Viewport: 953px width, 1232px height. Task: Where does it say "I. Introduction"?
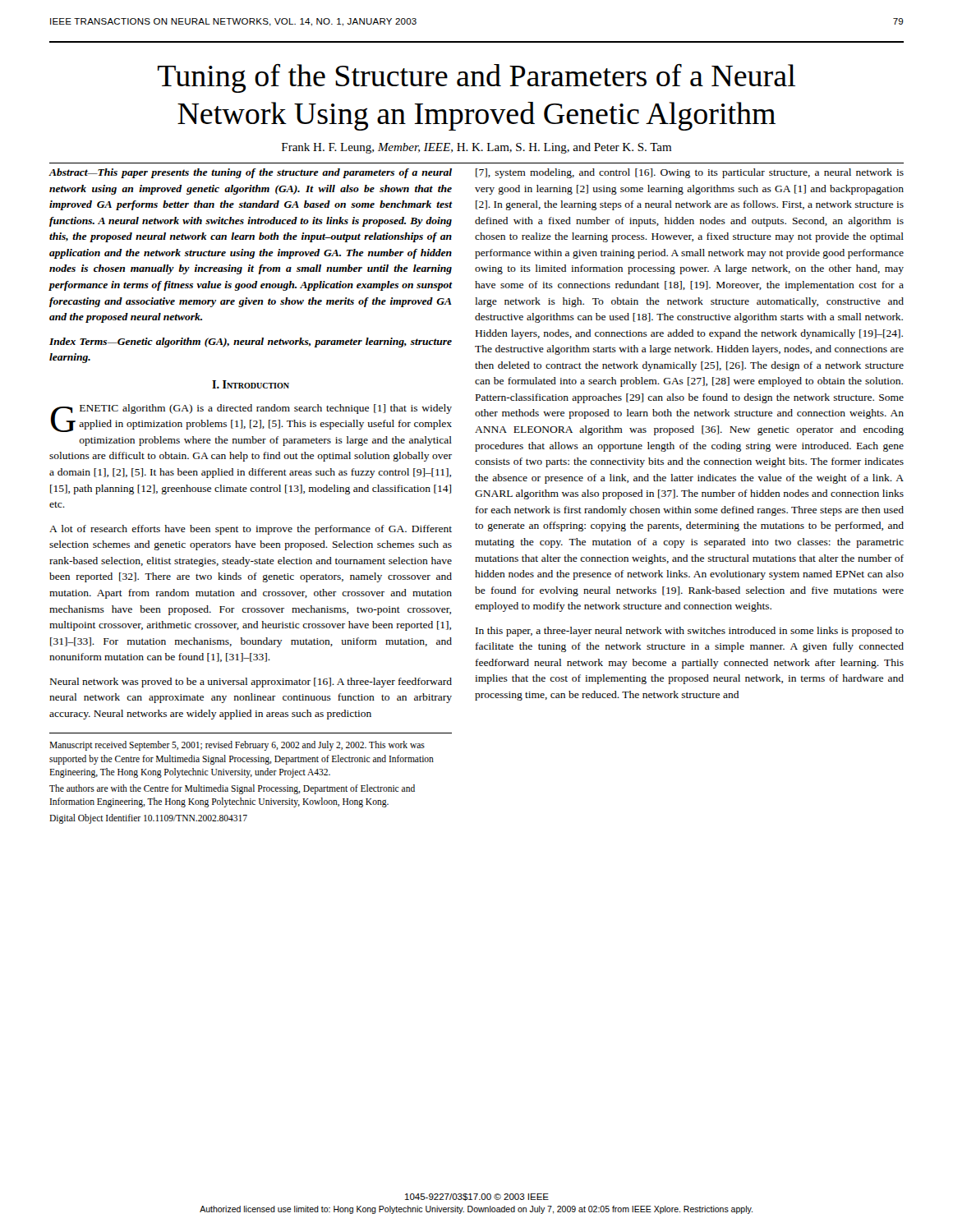[x=251, y=385]
